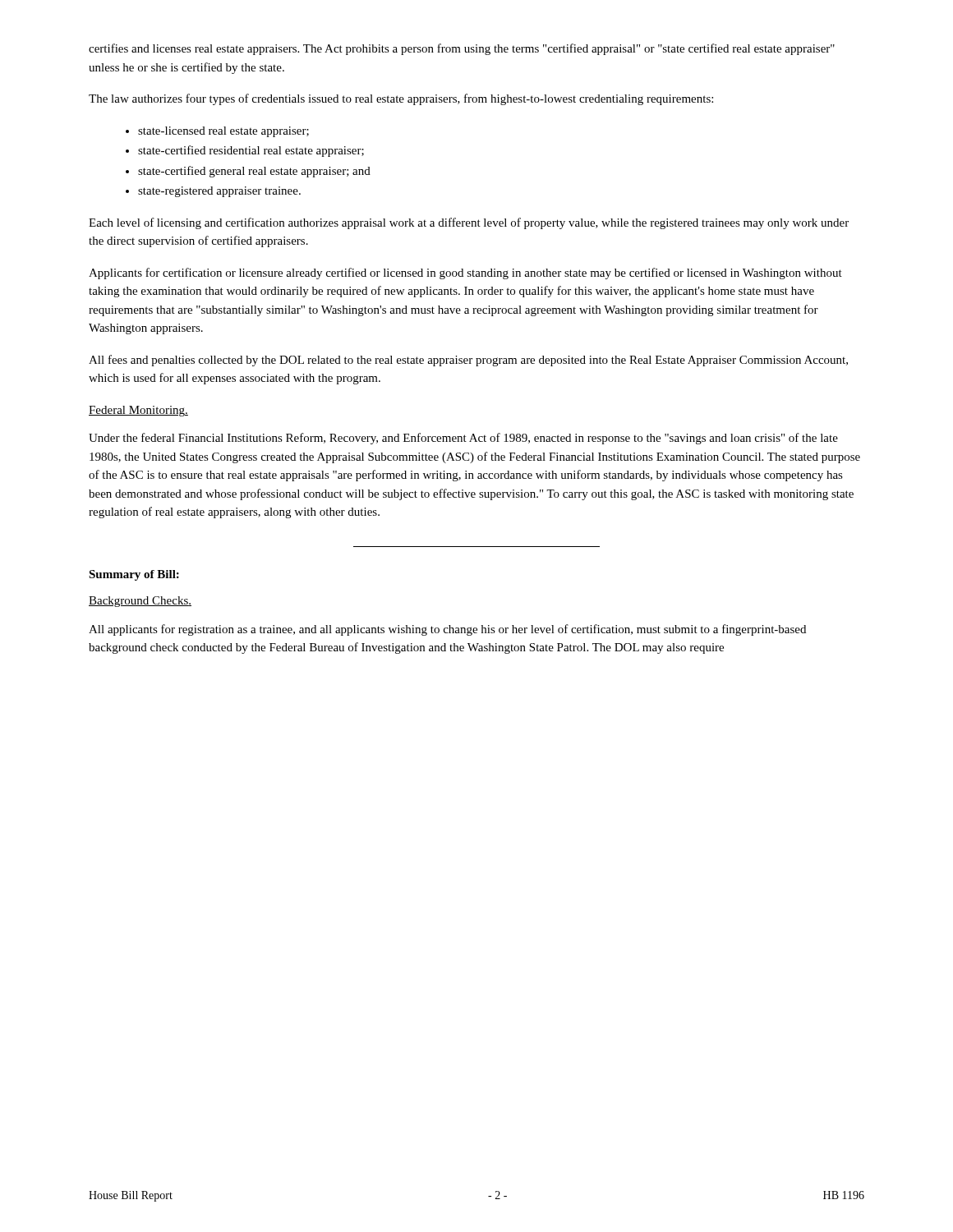This screenshot has height=1232, width=953.
Task: Click on the list item containing "state-registered appraiser trainee."
Action: click(x=220, y=191)
